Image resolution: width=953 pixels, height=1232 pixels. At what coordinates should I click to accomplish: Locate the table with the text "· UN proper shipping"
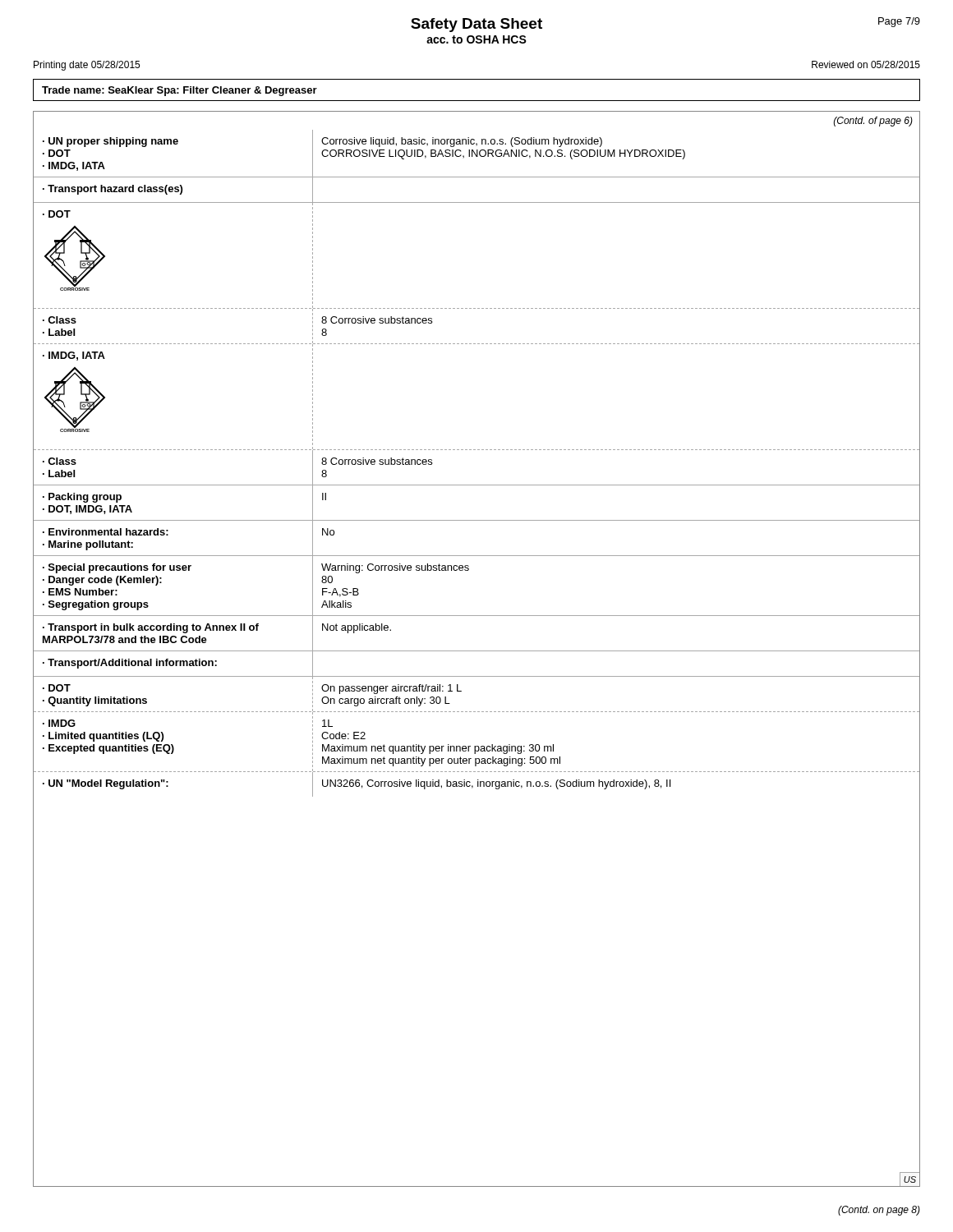tap(476, 658)
